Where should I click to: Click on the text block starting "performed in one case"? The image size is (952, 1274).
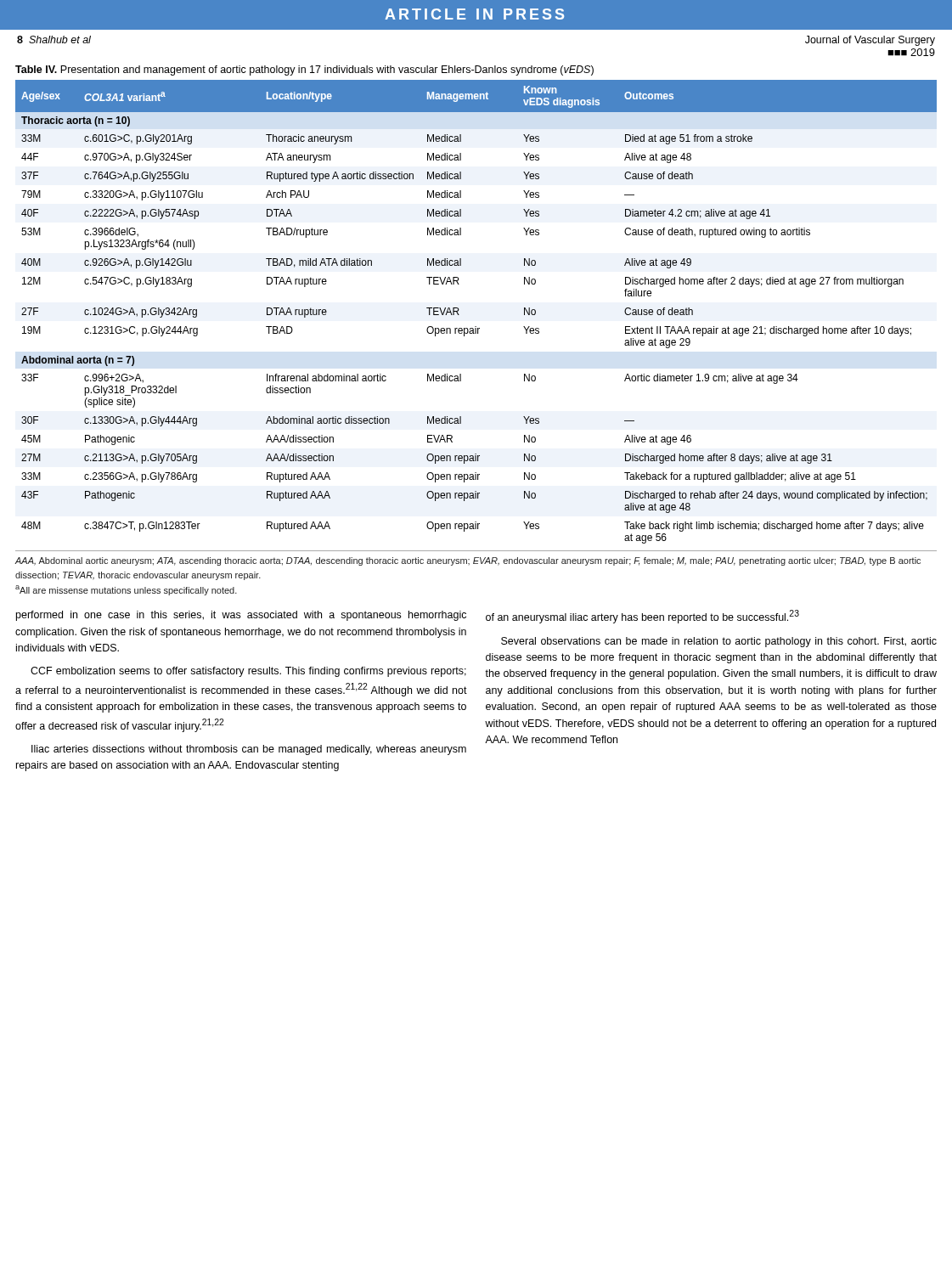coord(241,691)
